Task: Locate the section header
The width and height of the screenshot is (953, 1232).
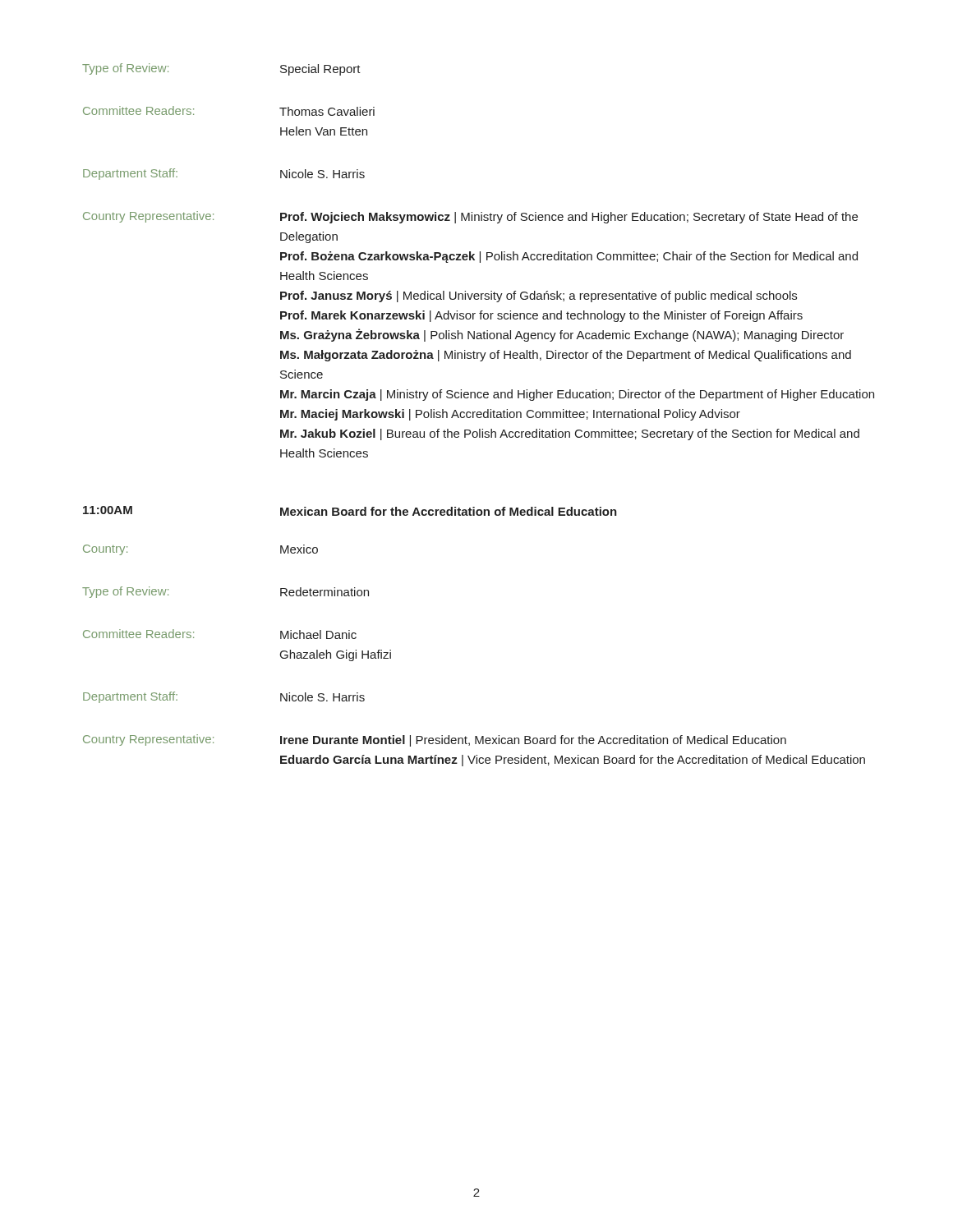Action: click(x=485, y=512)
